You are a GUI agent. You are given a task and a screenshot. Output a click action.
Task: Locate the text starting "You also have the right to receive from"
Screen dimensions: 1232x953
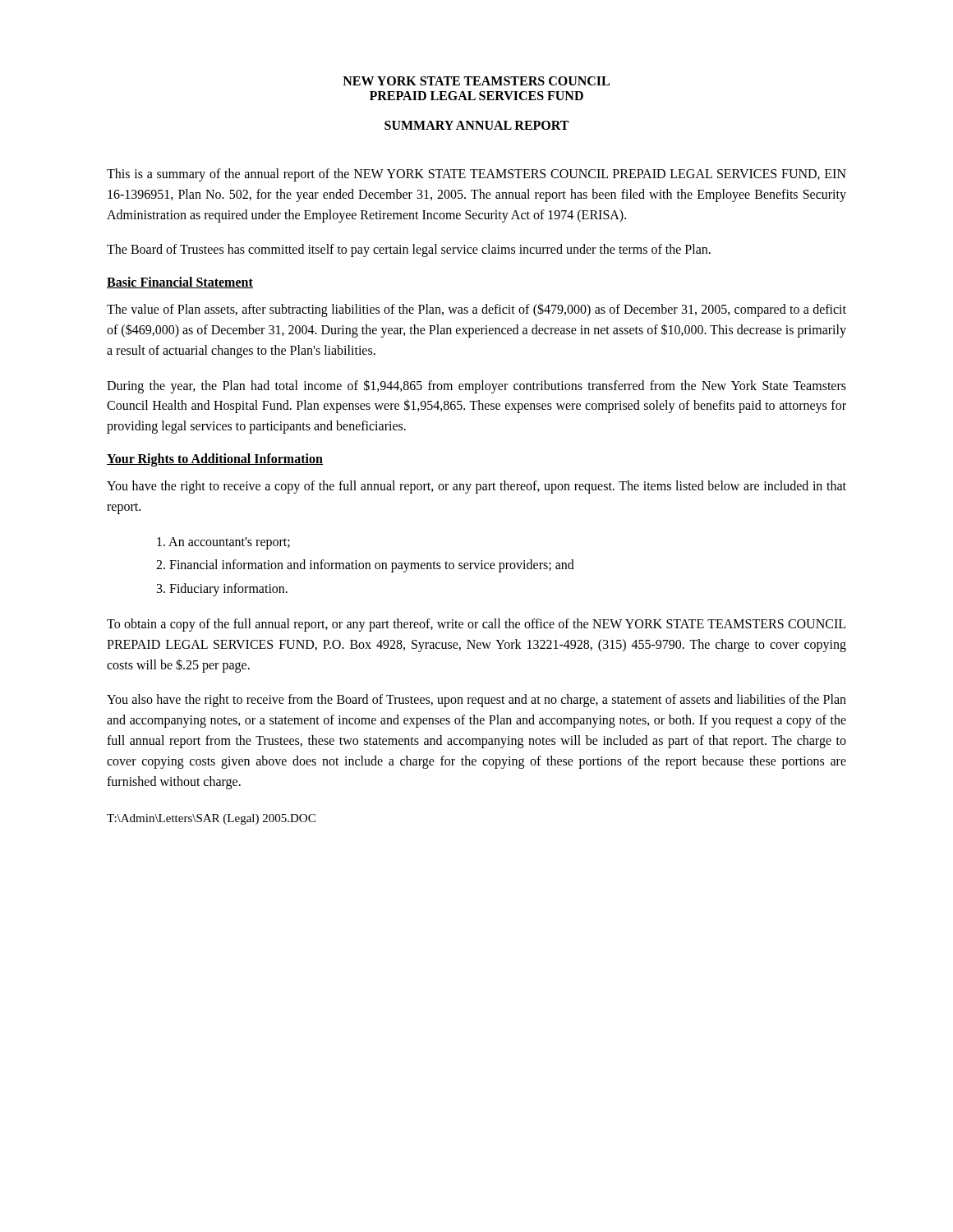tap(476, 741)
